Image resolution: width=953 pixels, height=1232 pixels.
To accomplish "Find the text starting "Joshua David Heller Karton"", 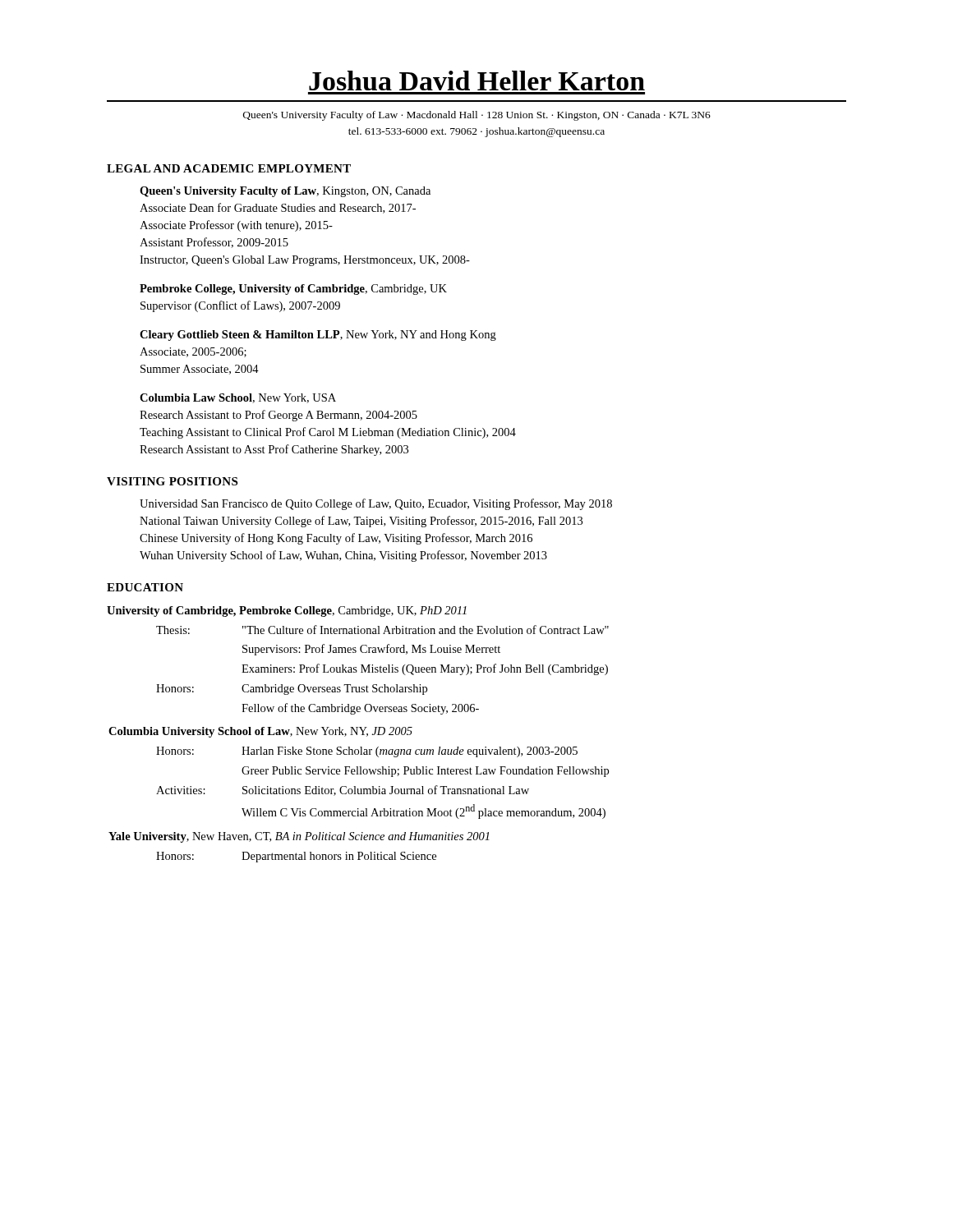I will pos(476,84).
